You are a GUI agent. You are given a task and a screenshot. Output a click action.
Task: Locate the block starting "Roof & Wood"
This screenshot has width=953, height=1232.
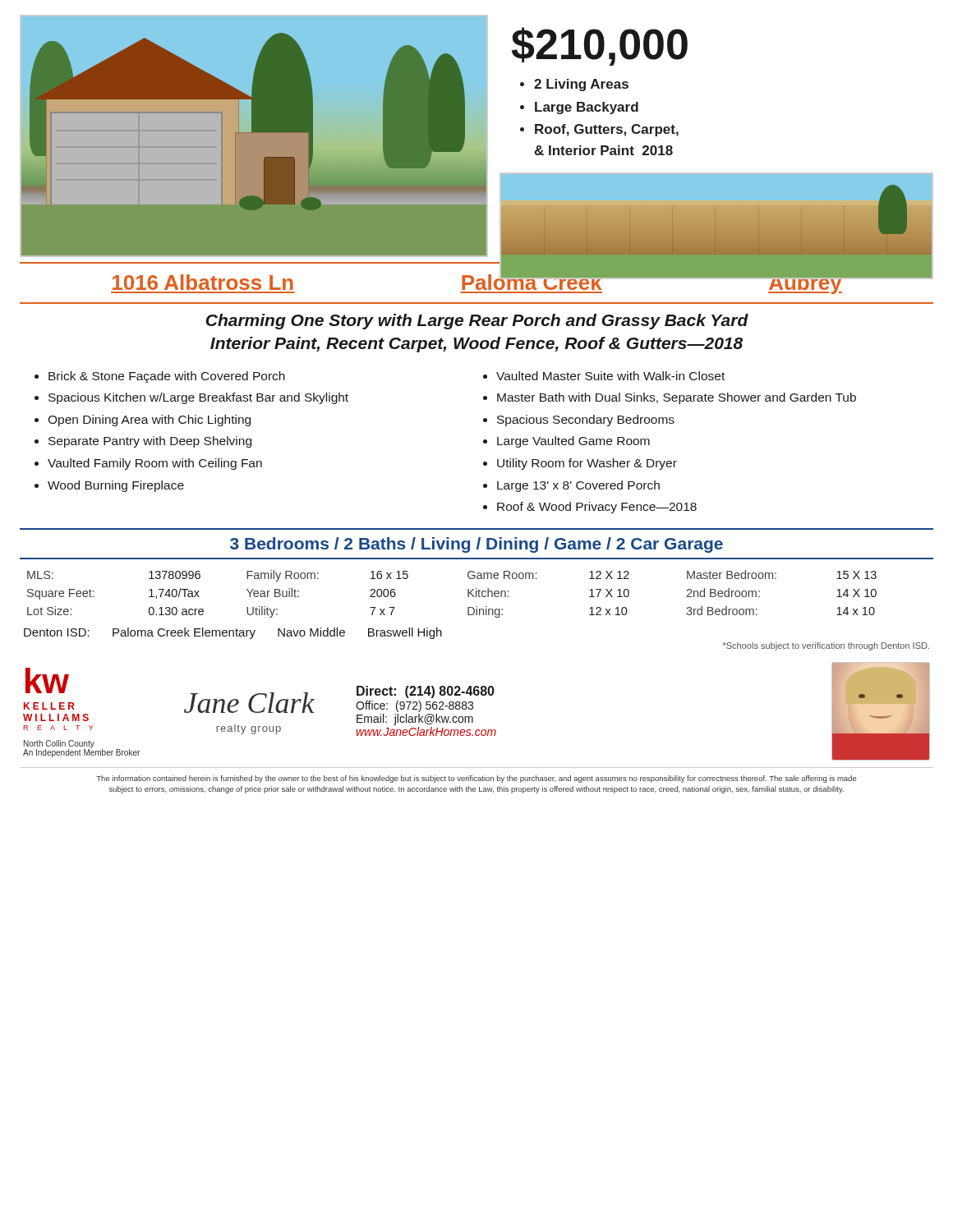[597, 506]
